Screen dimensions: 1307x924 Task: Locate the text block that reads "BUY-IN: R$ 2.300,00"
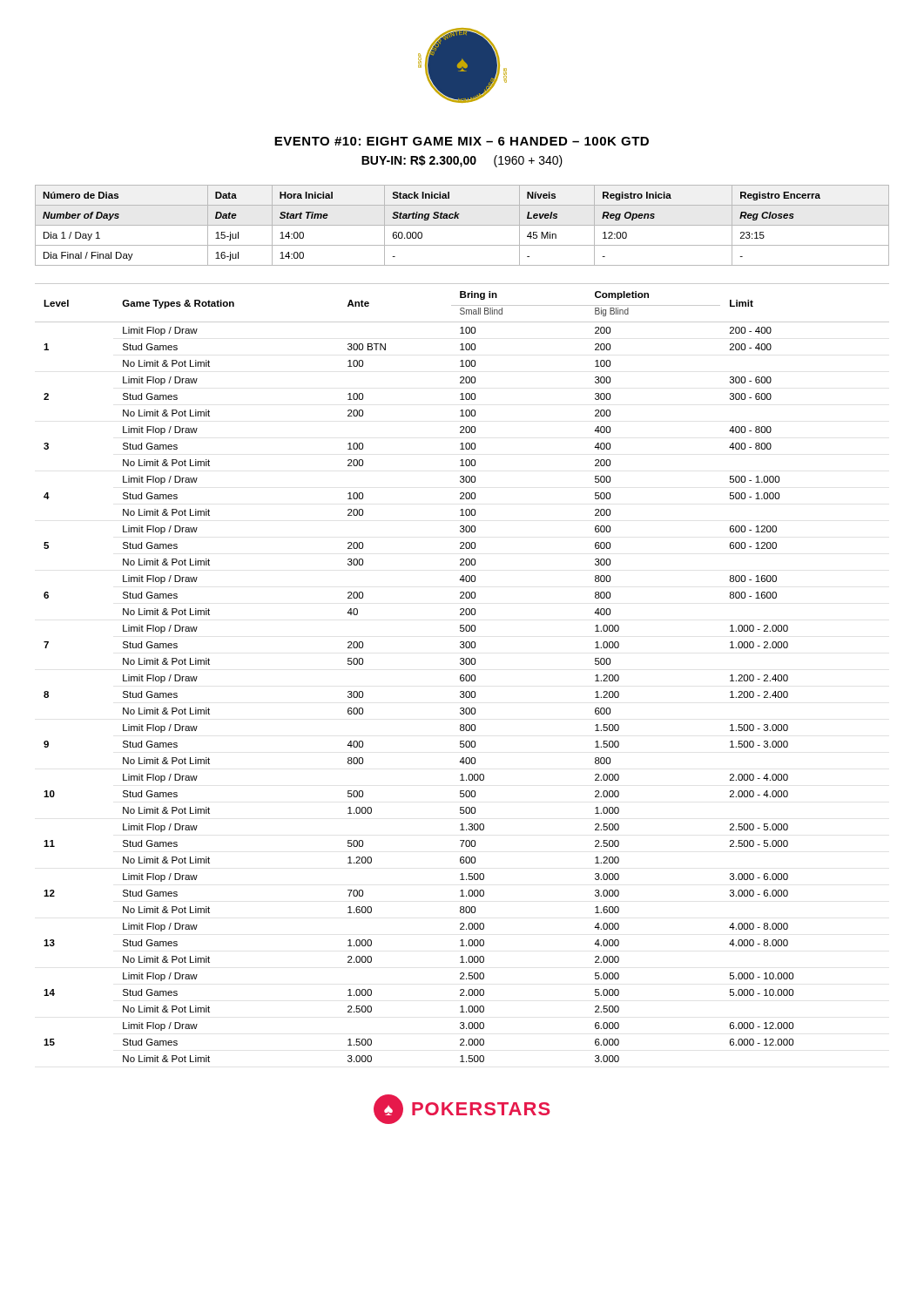462,160
